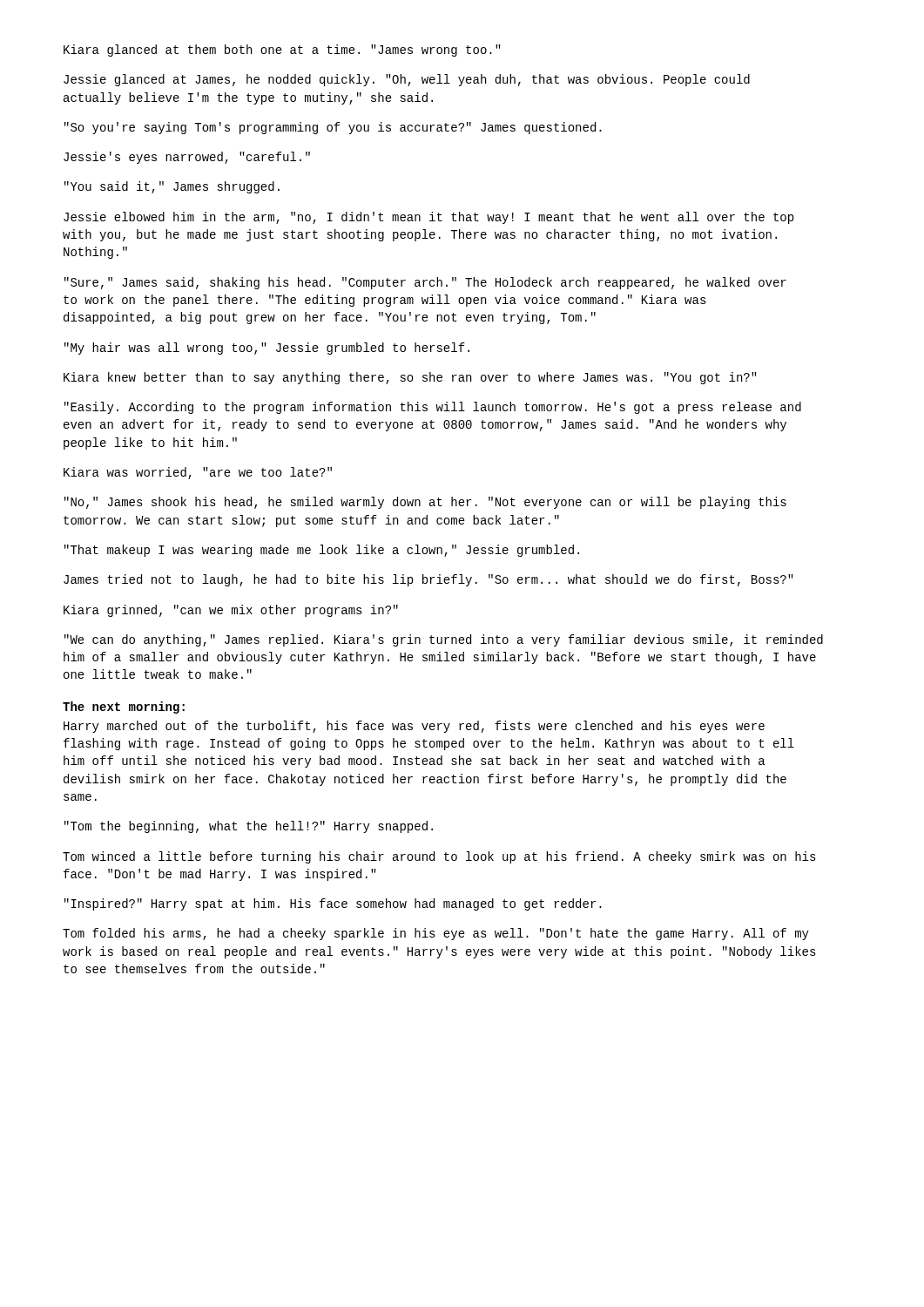Navigate to the passage starting "Kiara knew better than to say"
Viewport: 924px width, 1307px height.
[x=410, y=378]
